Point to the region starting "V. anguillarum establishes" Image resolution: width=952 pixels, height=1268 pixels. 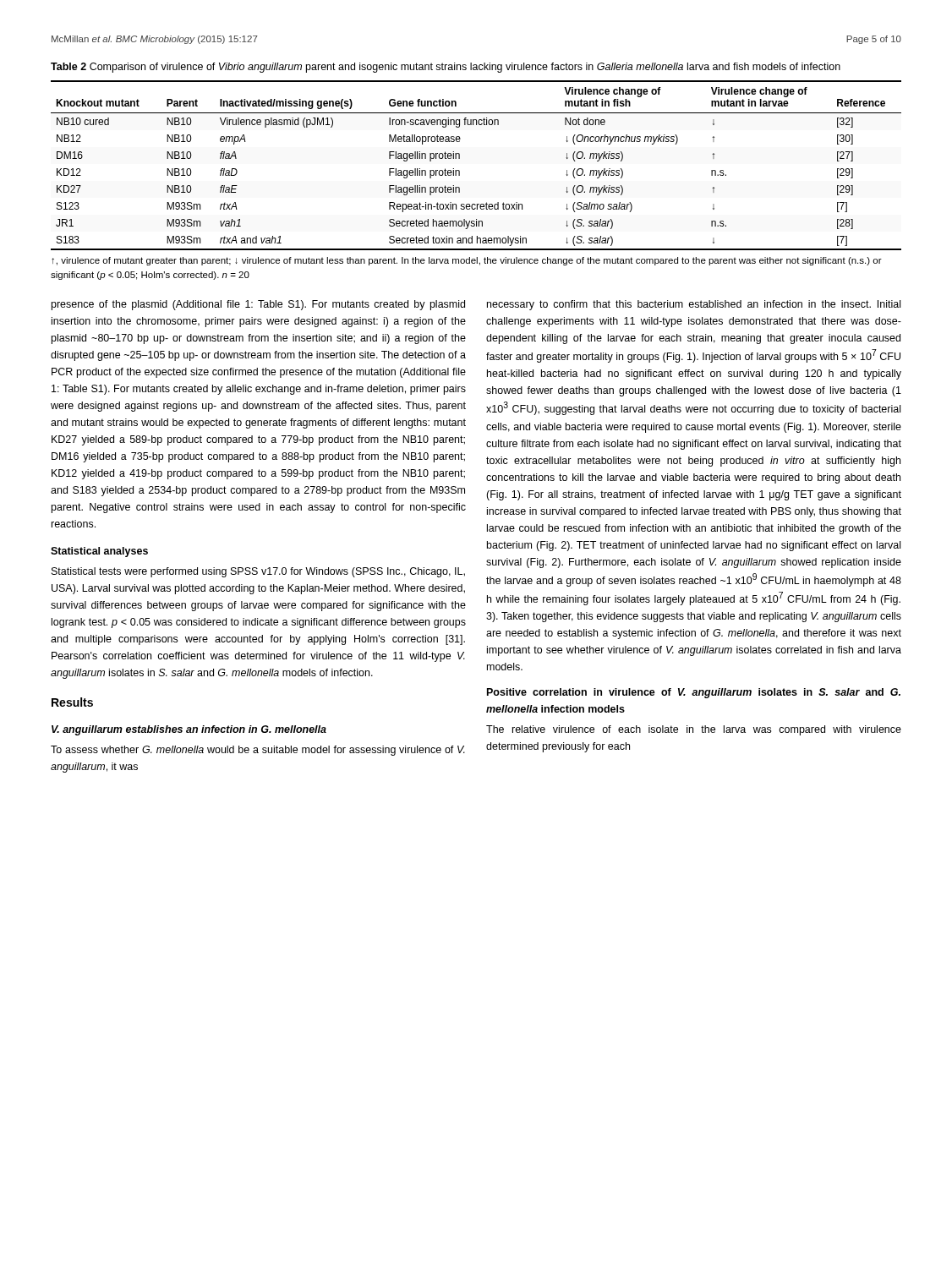click(189, 729)
